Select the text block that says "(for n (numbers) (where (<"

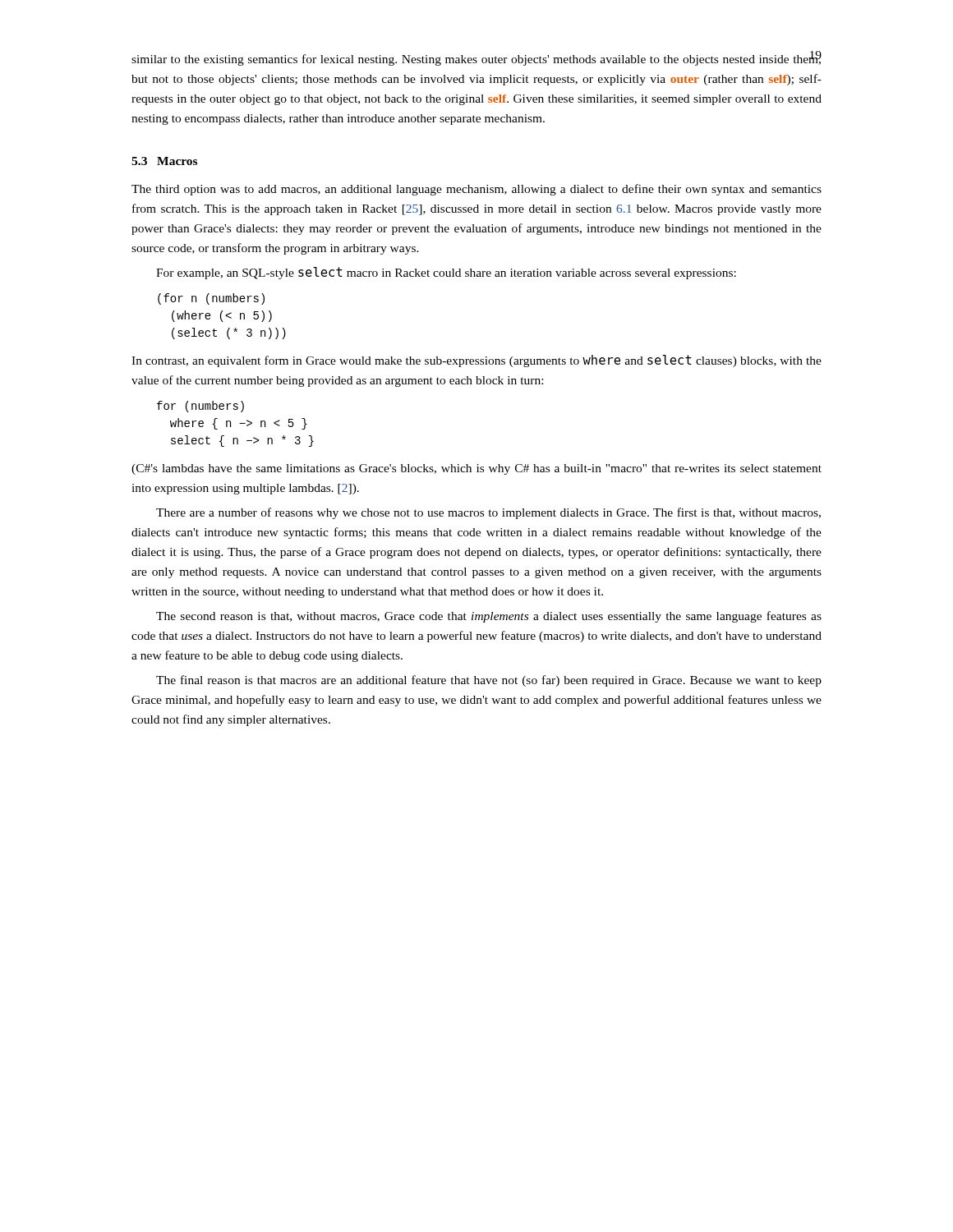point(222,316)
